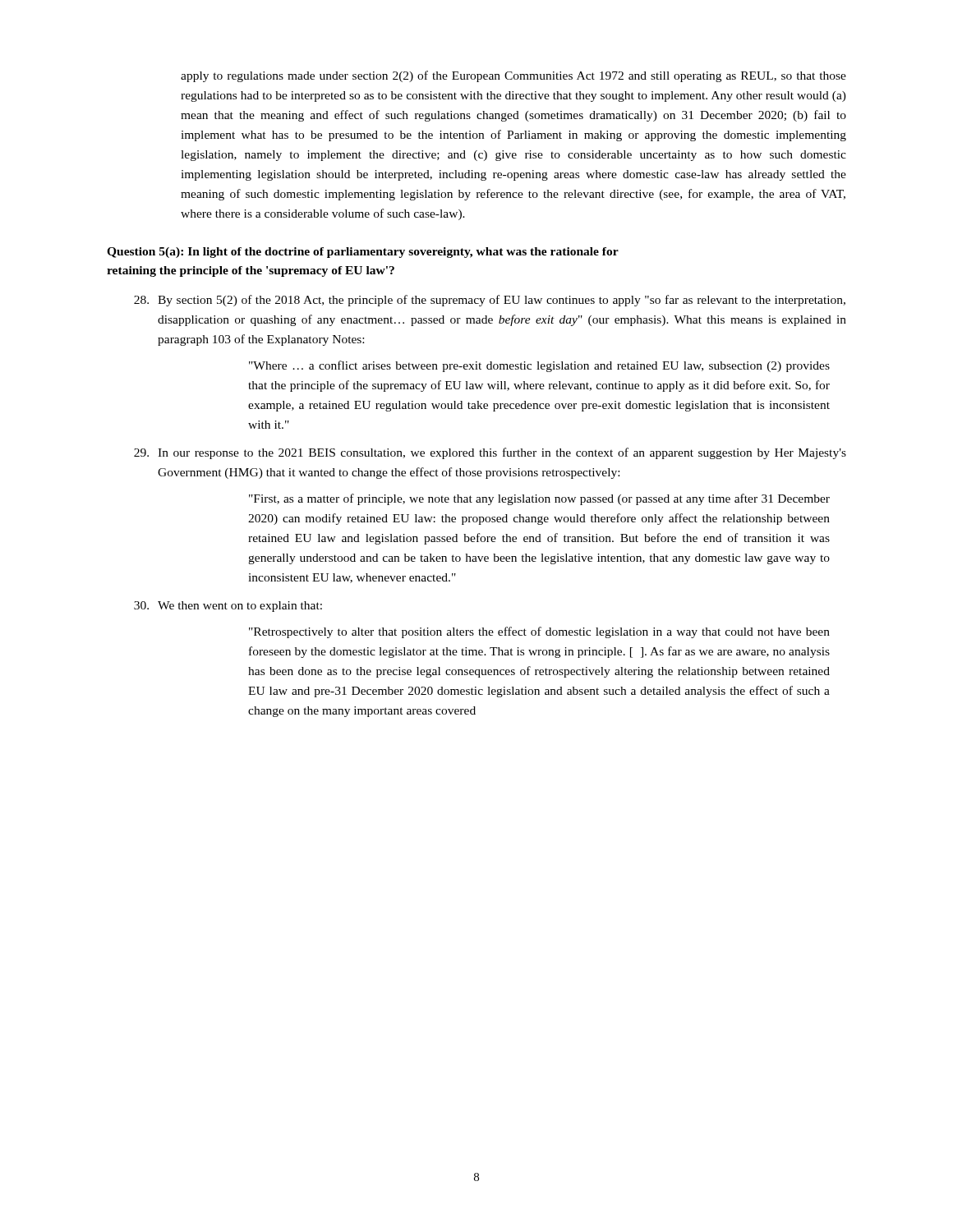This screenshot has height=1232, width=953.
Task: Point to the block beginning "By section 5(2) of the"
Action: click(476, 319)
